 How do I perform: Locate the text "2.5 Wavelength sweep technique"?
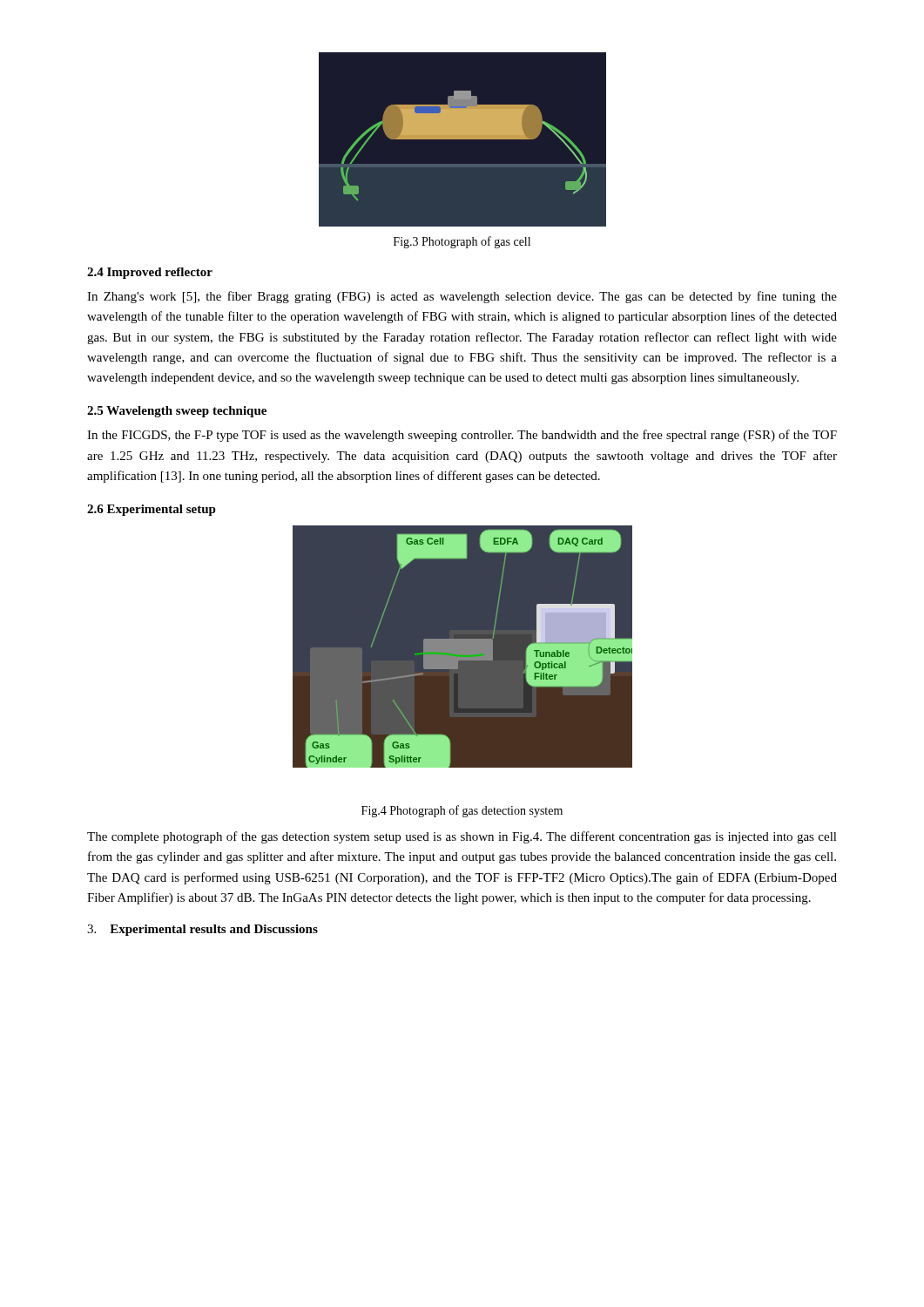point(177,411)
